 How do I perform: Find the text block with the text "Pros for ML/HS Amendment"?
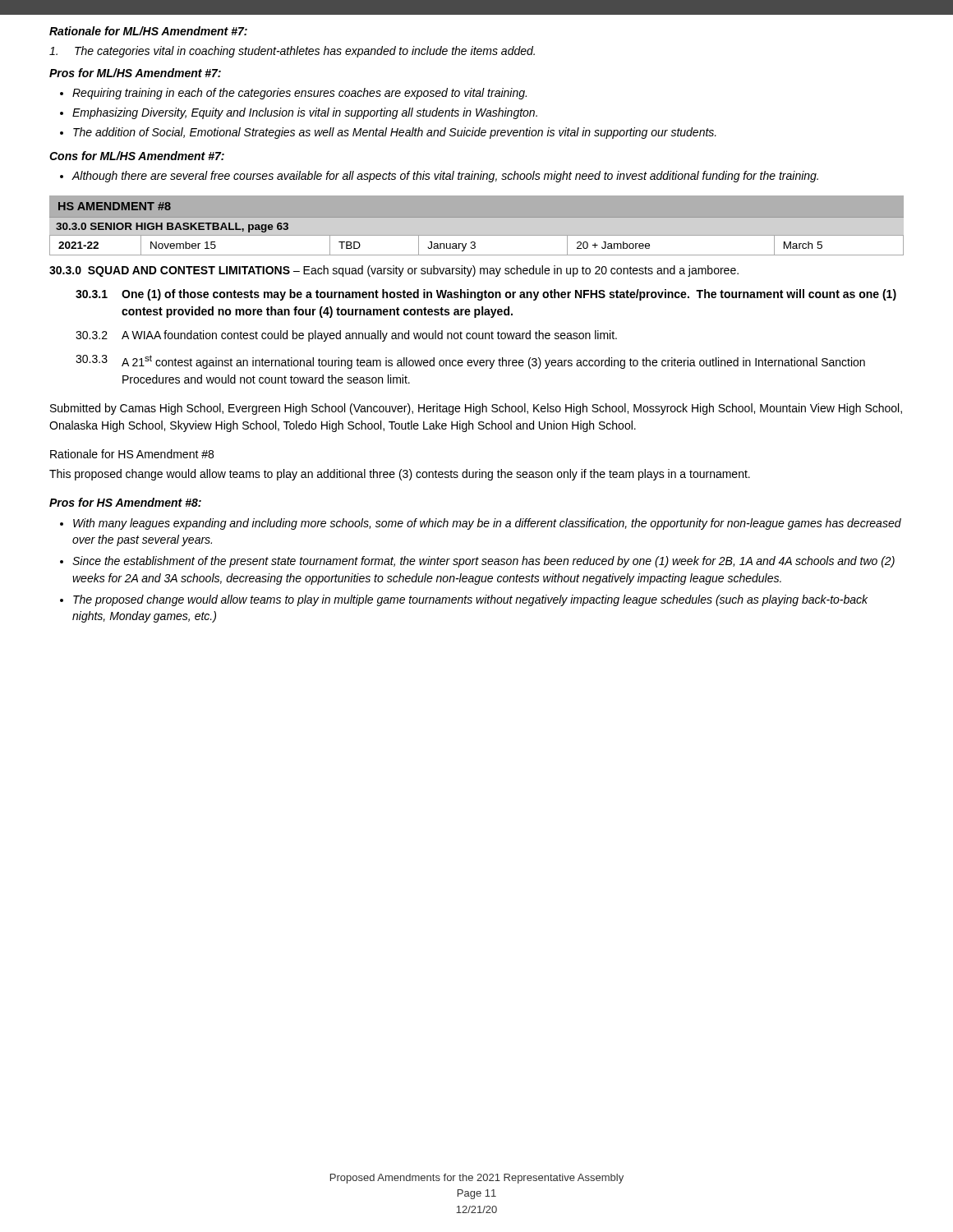coord(135,73)
